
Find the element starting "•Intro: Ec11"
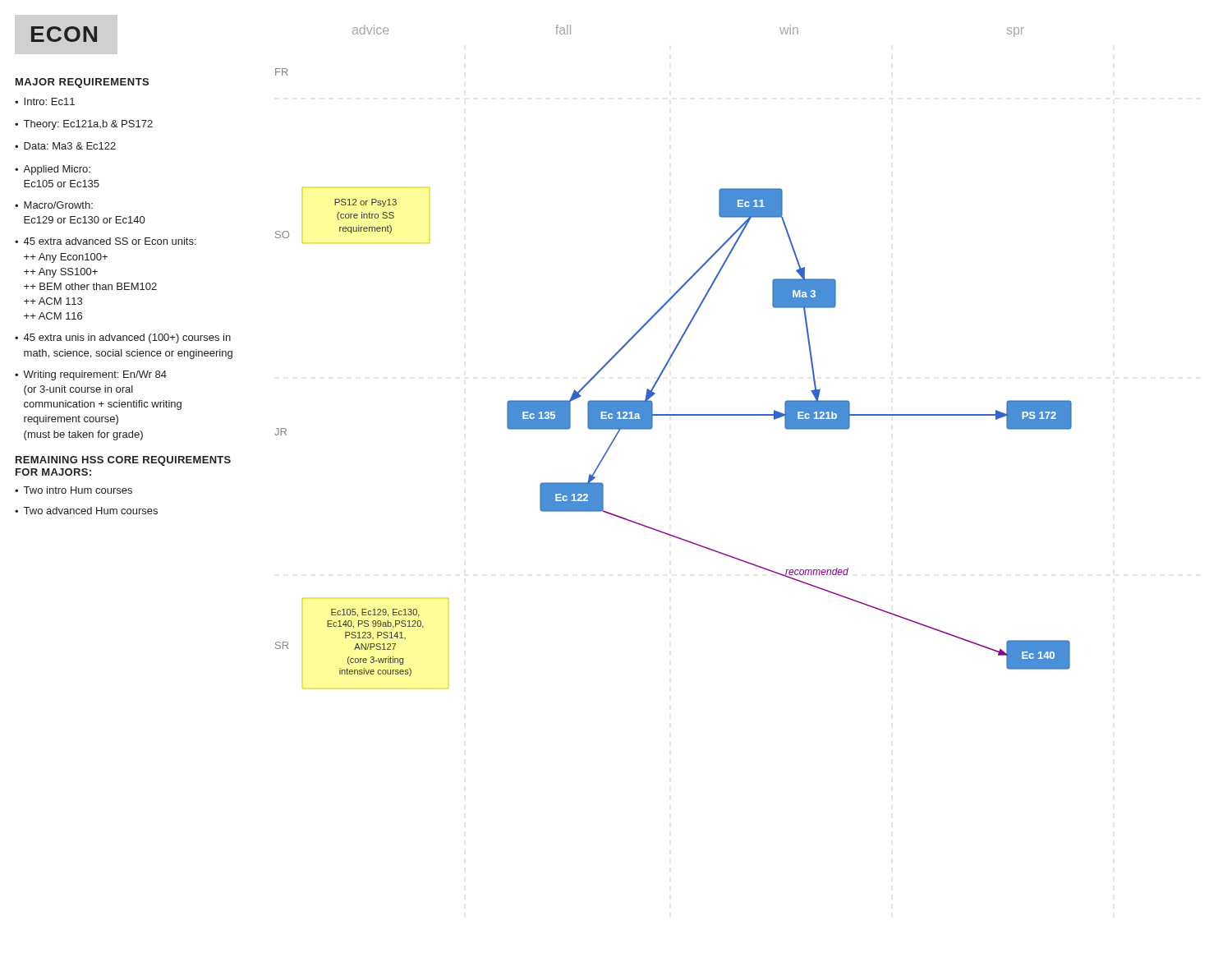(x=45, y=102)
